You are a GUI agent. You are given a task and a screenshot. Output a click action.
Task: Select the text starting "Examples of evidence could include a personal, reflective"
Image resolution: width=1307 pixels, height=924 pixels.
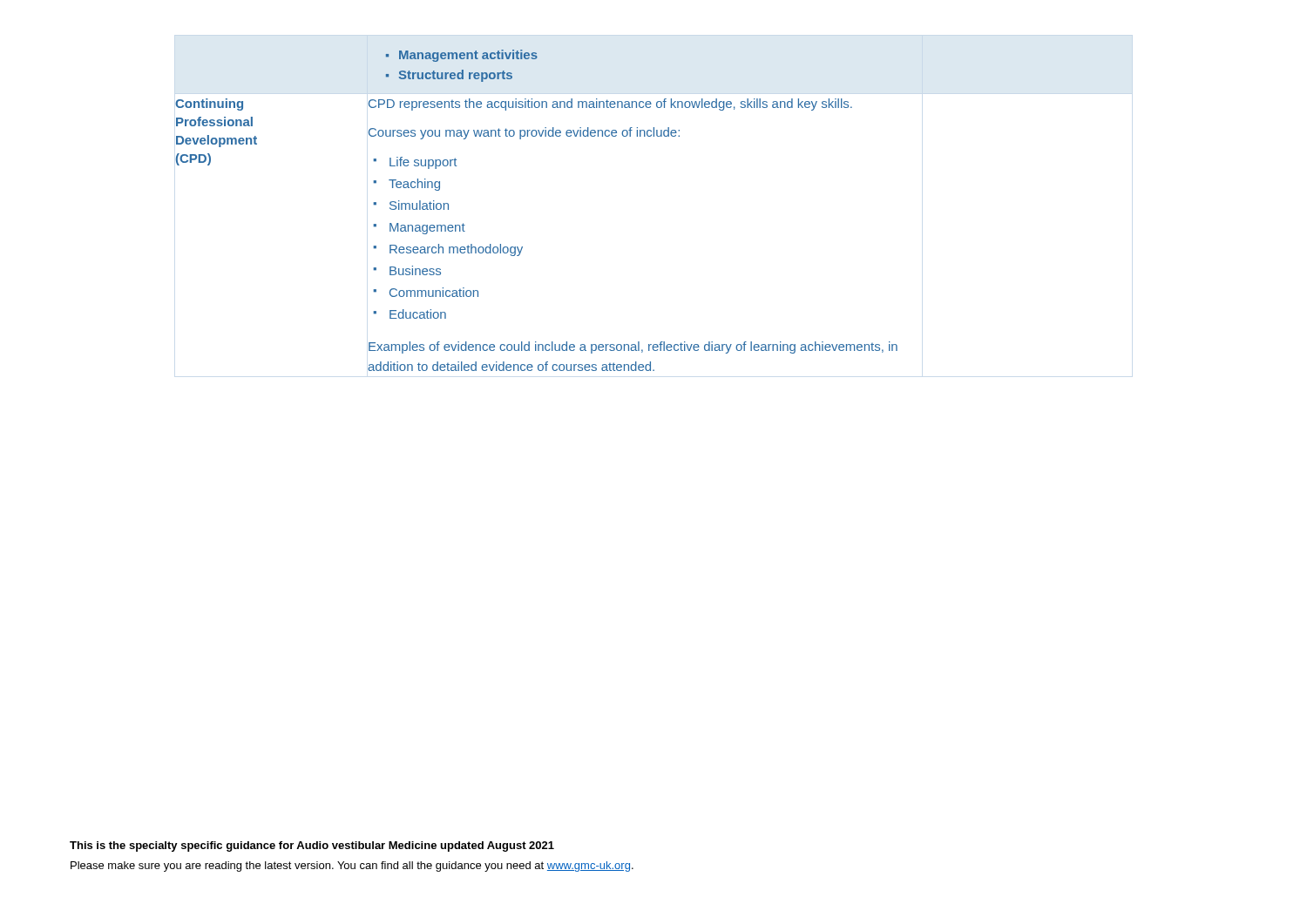click(x=645, y=357)
